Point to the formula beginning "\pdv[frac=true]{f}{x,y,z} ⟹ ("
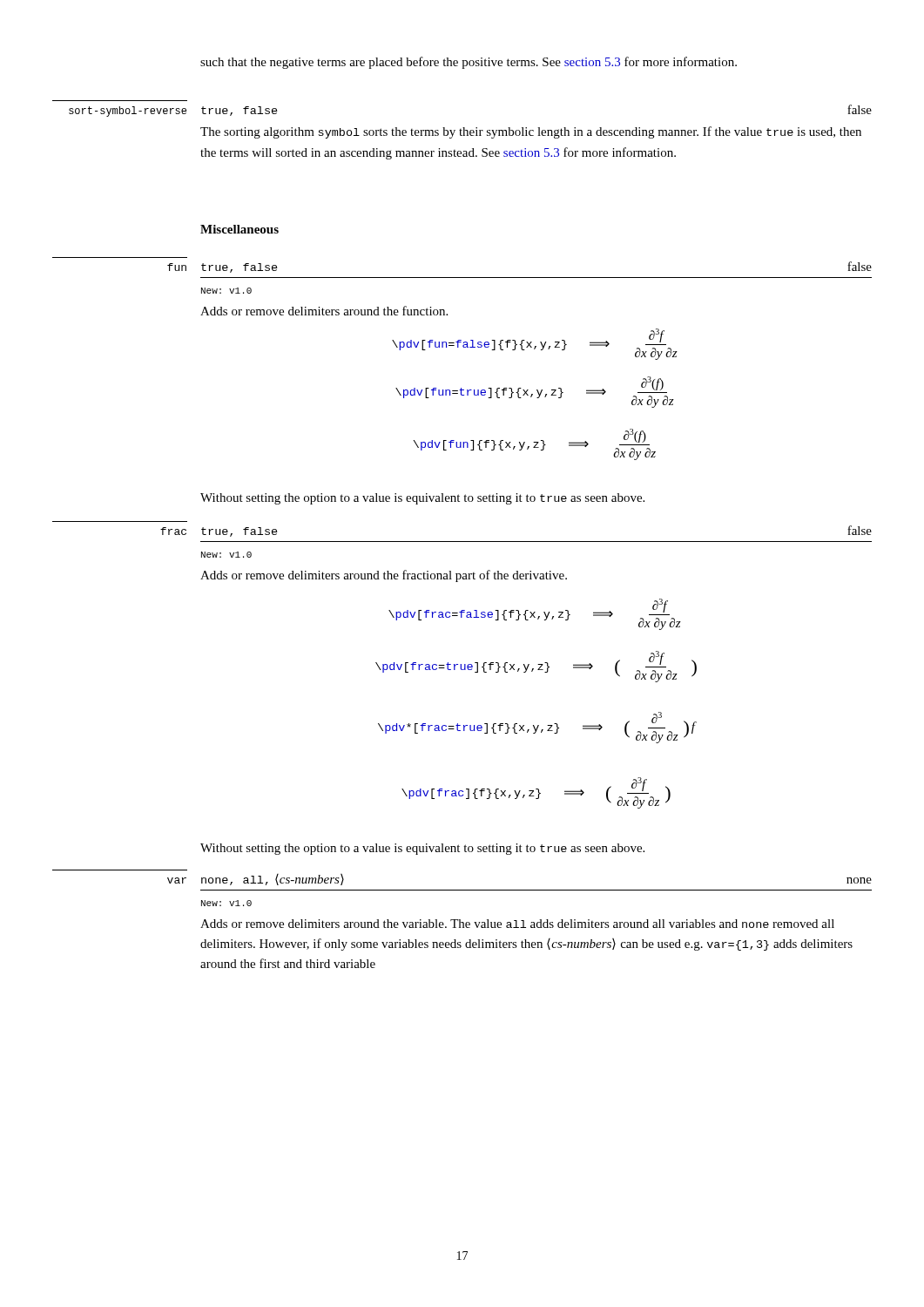 [x=536, y=666]
